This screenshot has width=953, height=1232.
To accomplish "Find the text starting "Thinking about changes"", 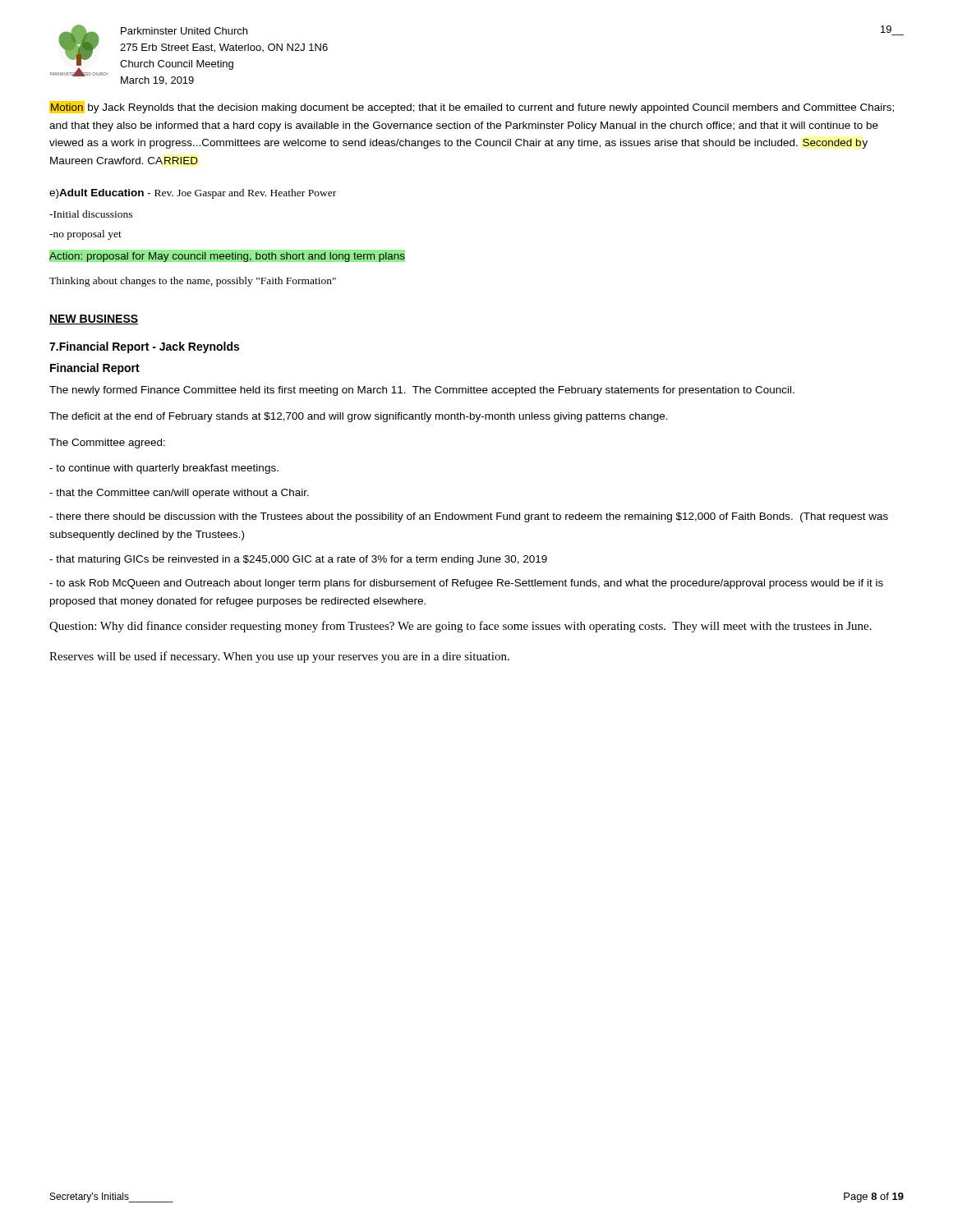I will coord(193,280).
